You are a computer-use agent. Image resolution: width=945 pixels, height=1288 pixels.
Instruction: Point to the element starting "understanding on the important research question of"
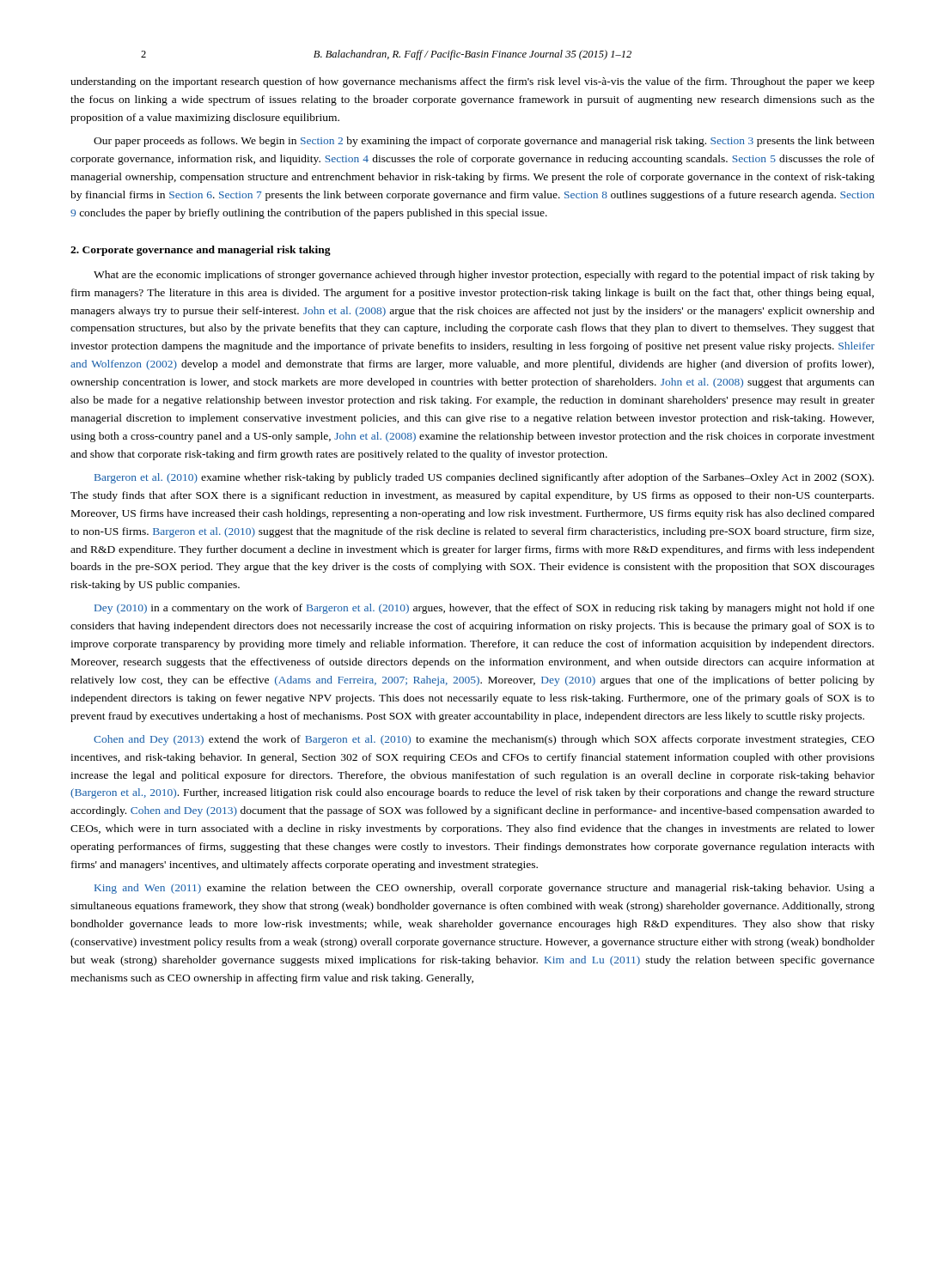[472, 148]
